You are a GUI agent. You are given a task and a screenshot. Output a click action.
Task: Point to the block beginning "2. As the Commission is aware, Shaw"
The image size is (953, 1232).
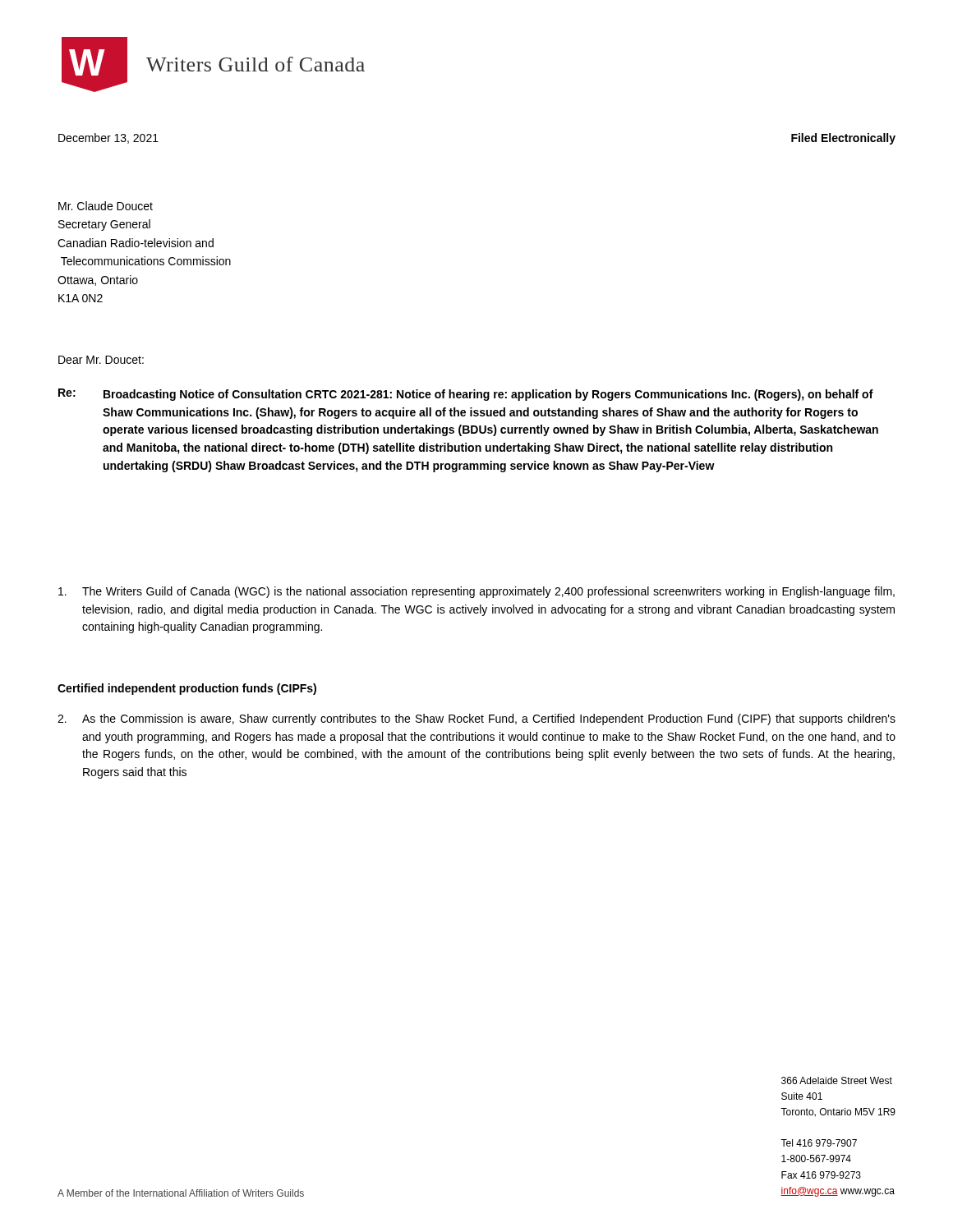pyautogui.click(x=476, y=746)
